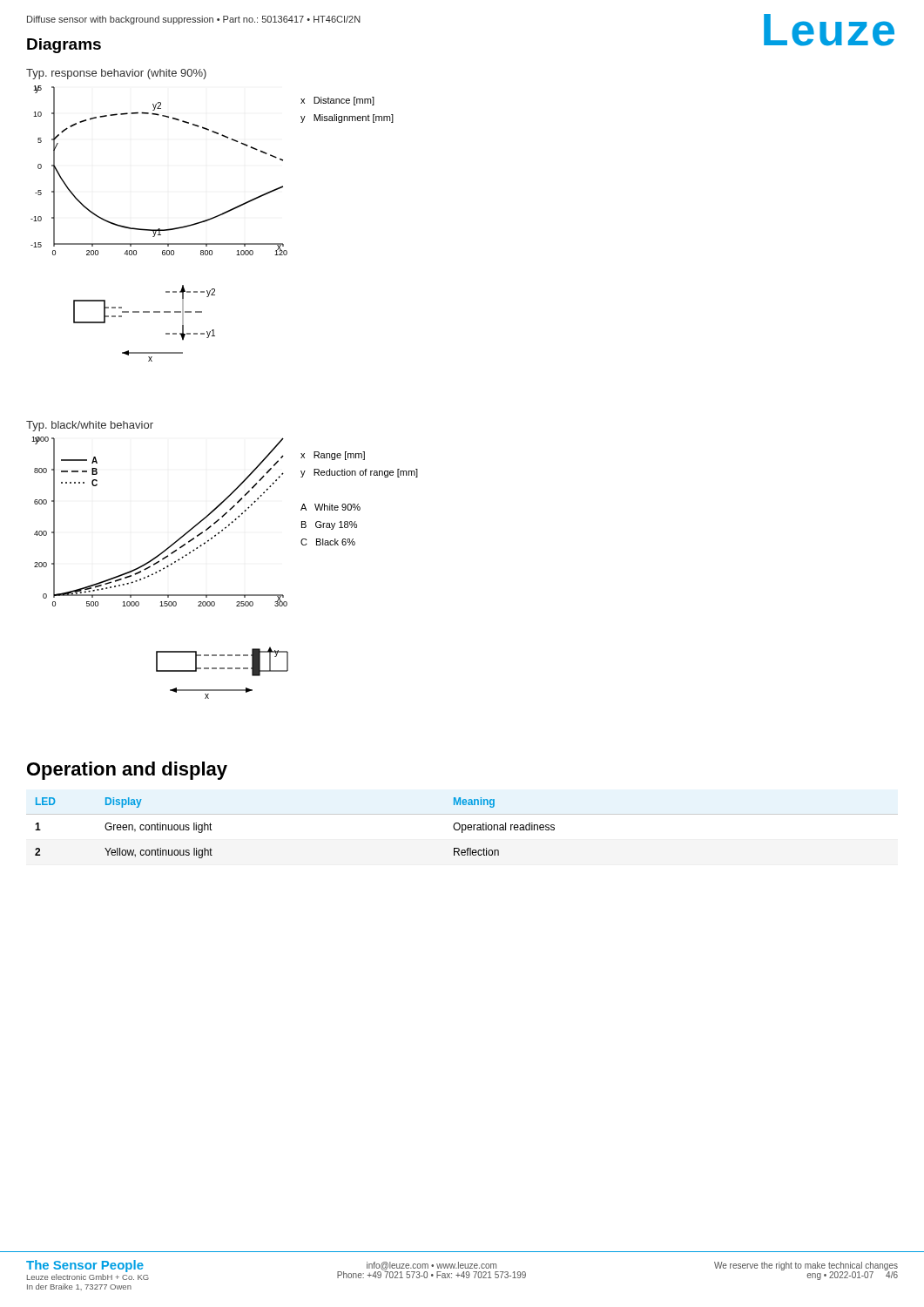Screen dimensions: 1307x924
Task: Find the table that mentions "Yellow, continuous light"
Action: click(462, 827)
